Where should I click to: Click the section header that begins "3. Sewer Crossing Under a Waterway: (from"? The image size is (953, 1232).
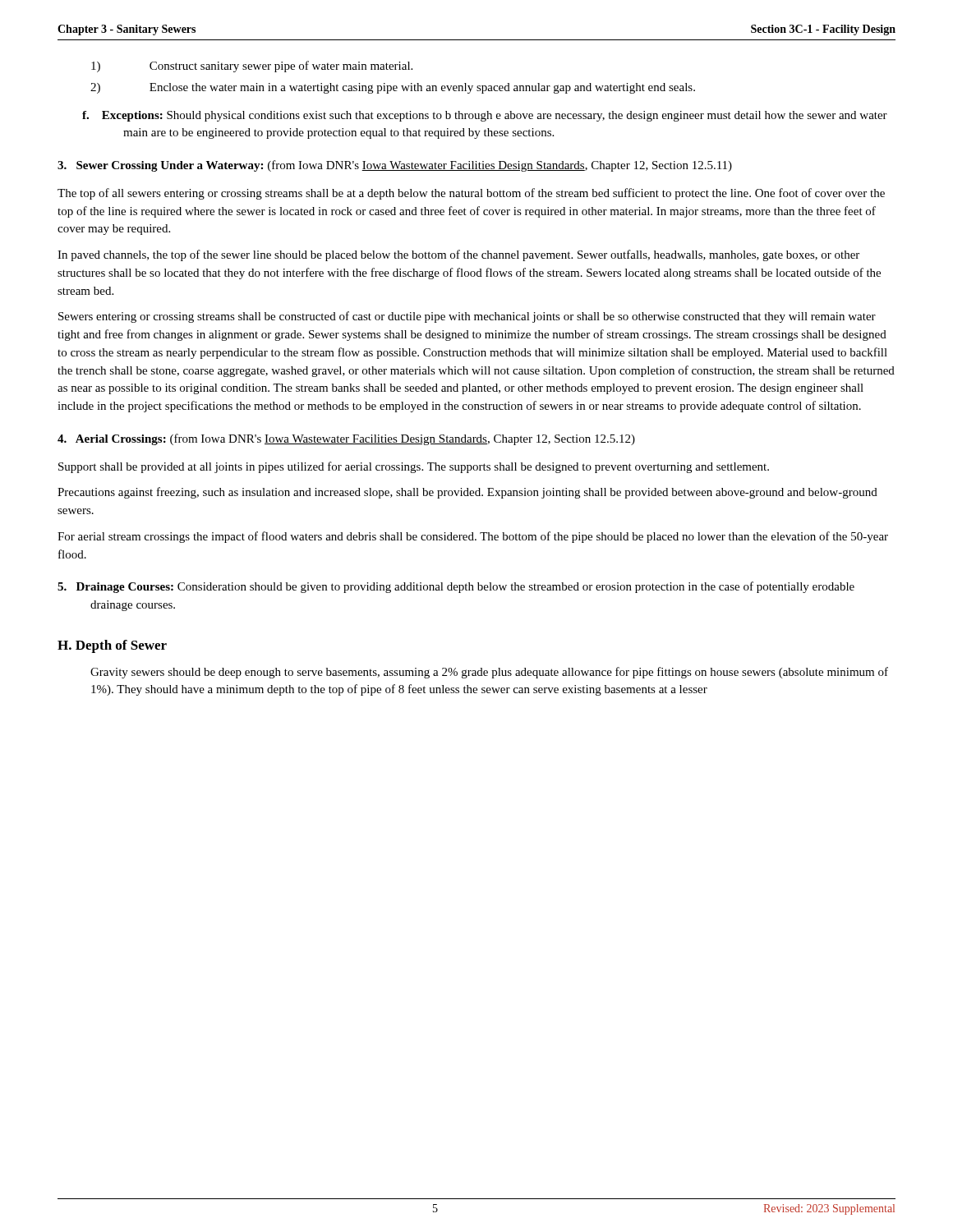pos(395,165)
